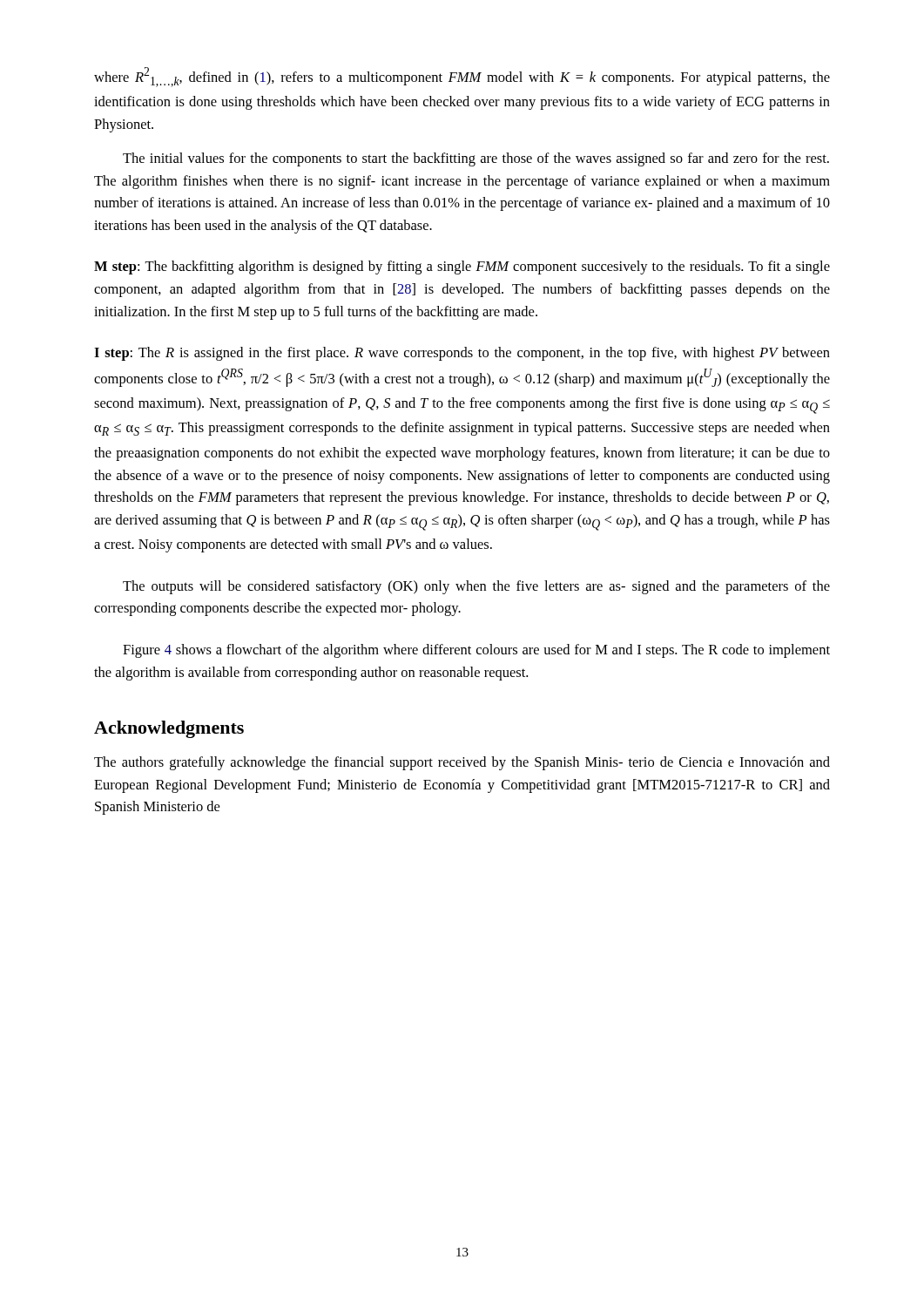Viewport: 924px width, 1307px height.
Task: Find the block on this page that starts "M step: The backfitting algorithm is designed by"
Action: [462, 289]
